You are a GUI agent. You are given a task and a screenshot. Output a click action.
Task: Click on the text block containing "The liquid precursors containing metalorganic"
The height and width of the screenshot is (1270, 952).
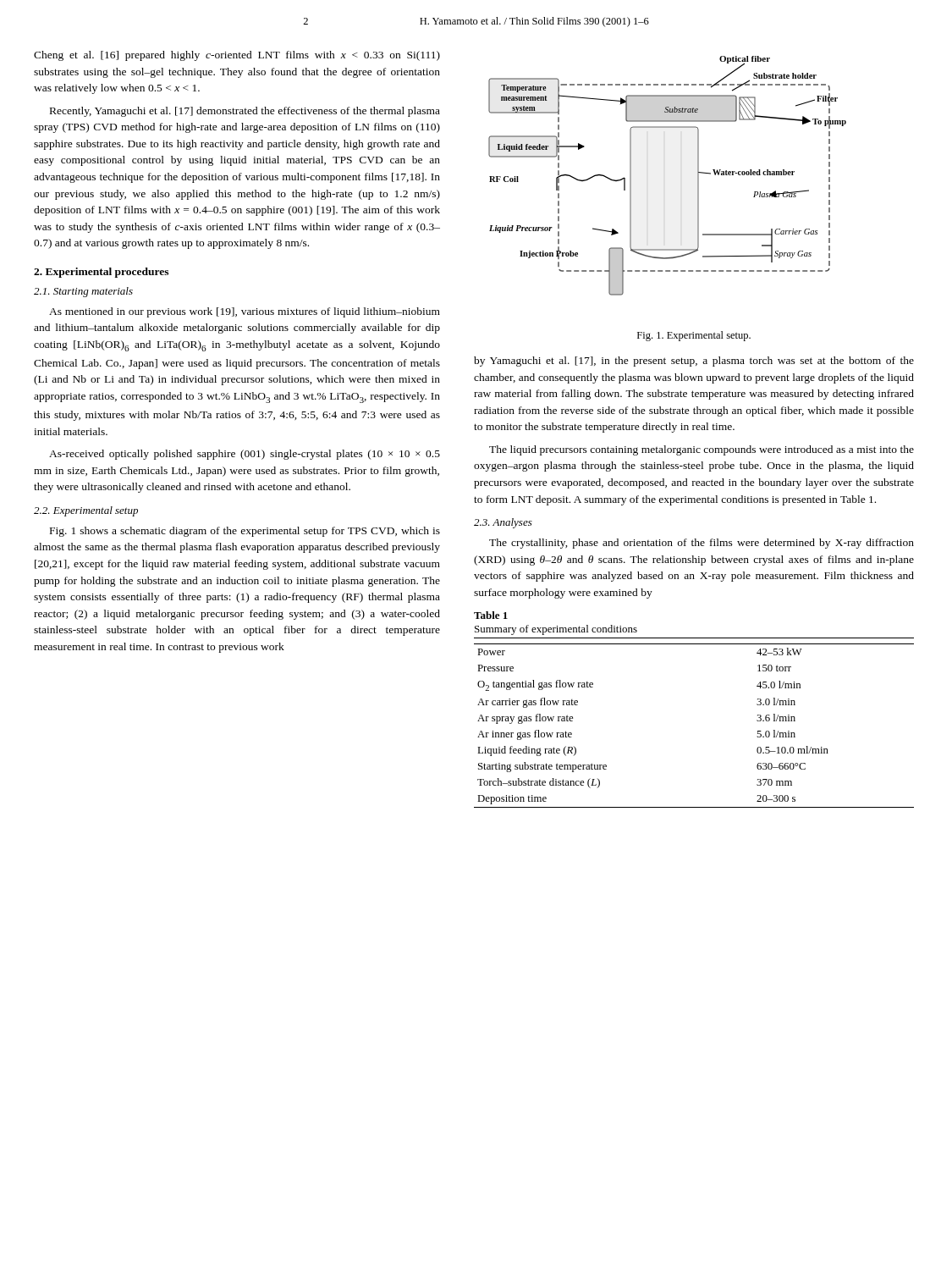[x=694, y=474]
